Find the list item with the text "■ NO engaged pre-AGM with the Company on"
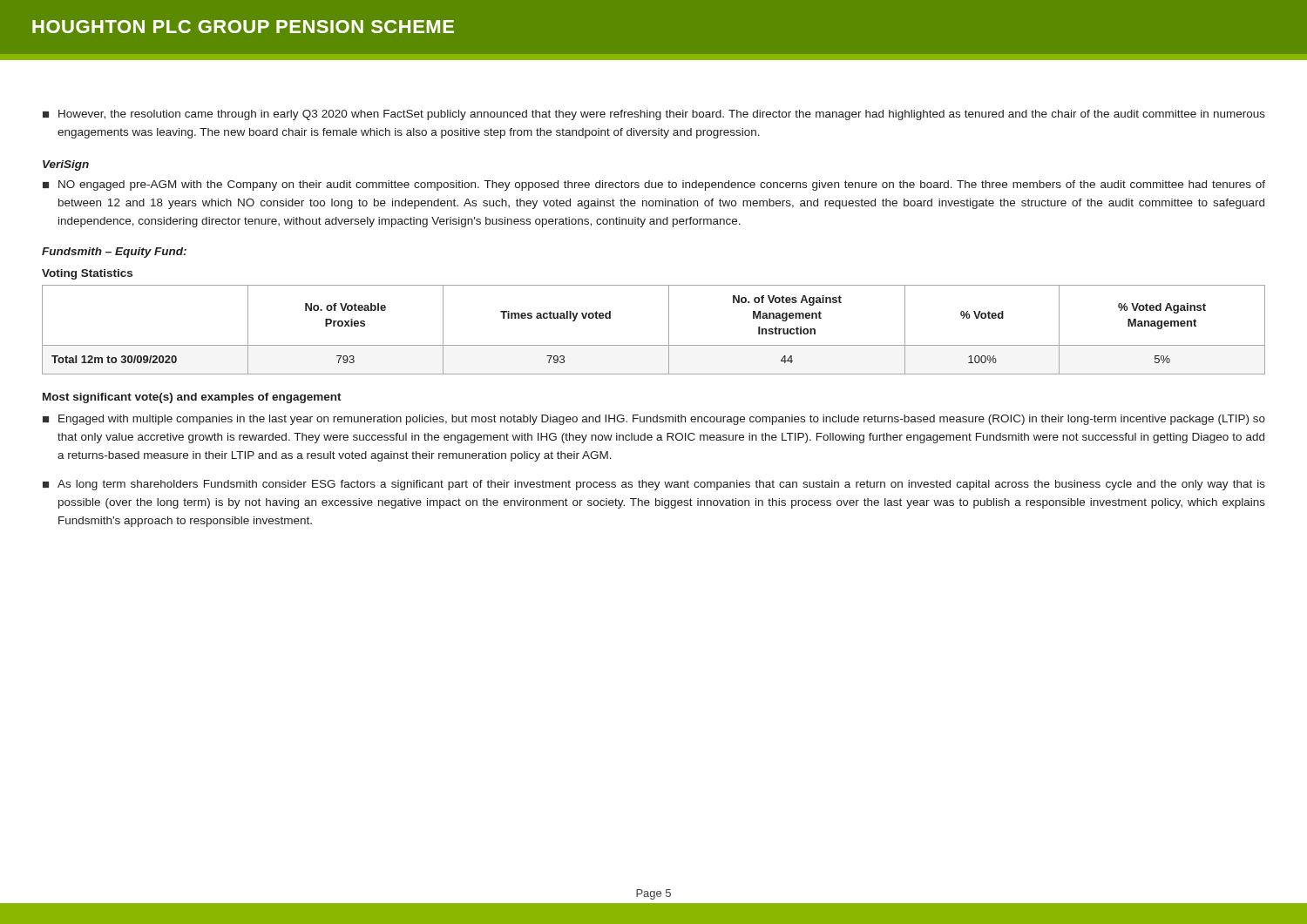This screenshot has width=1307, height=924. tap(654, 203)
